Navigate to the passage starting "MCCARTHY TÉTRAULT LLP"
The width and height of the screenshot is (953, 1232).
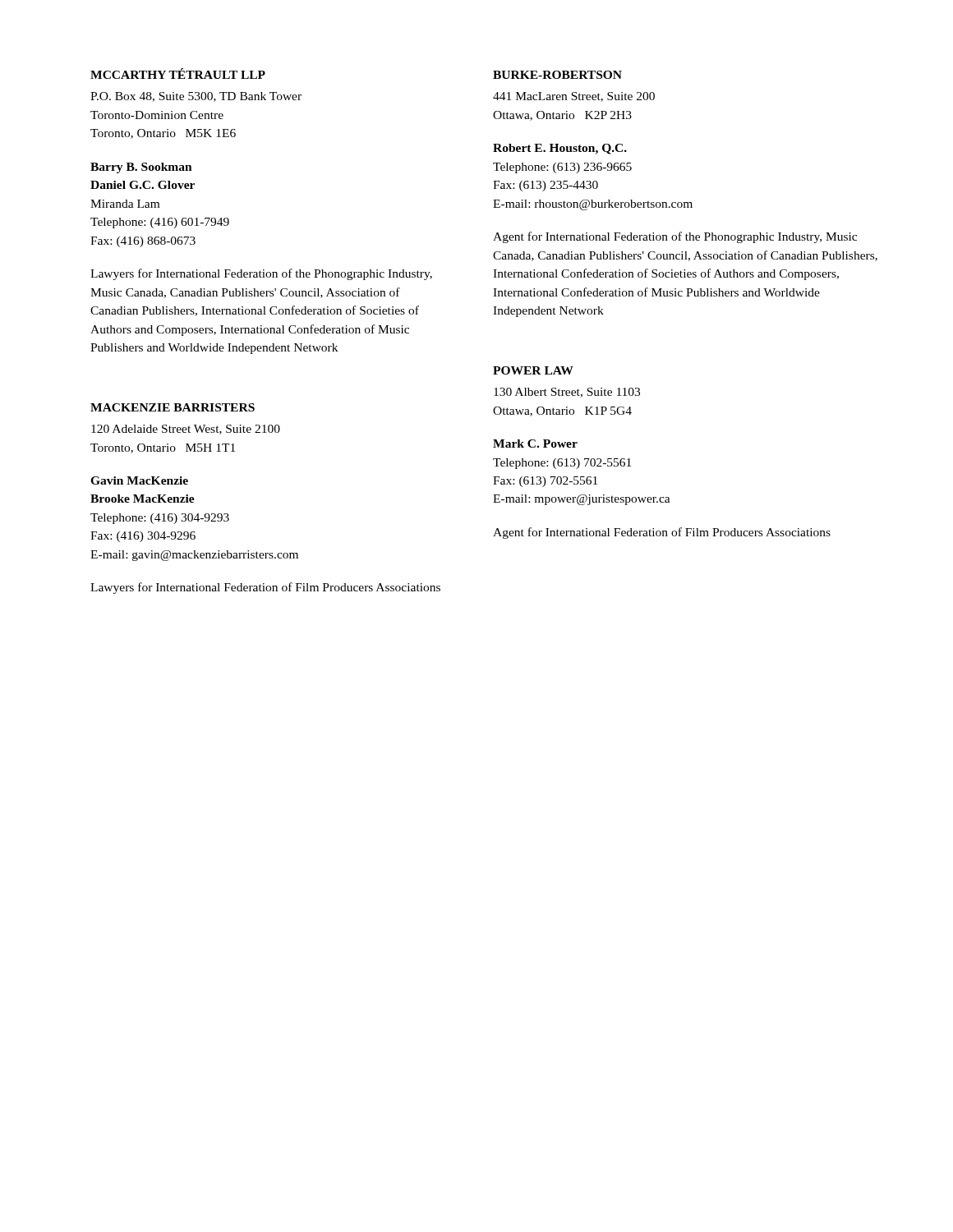(178, 74)
